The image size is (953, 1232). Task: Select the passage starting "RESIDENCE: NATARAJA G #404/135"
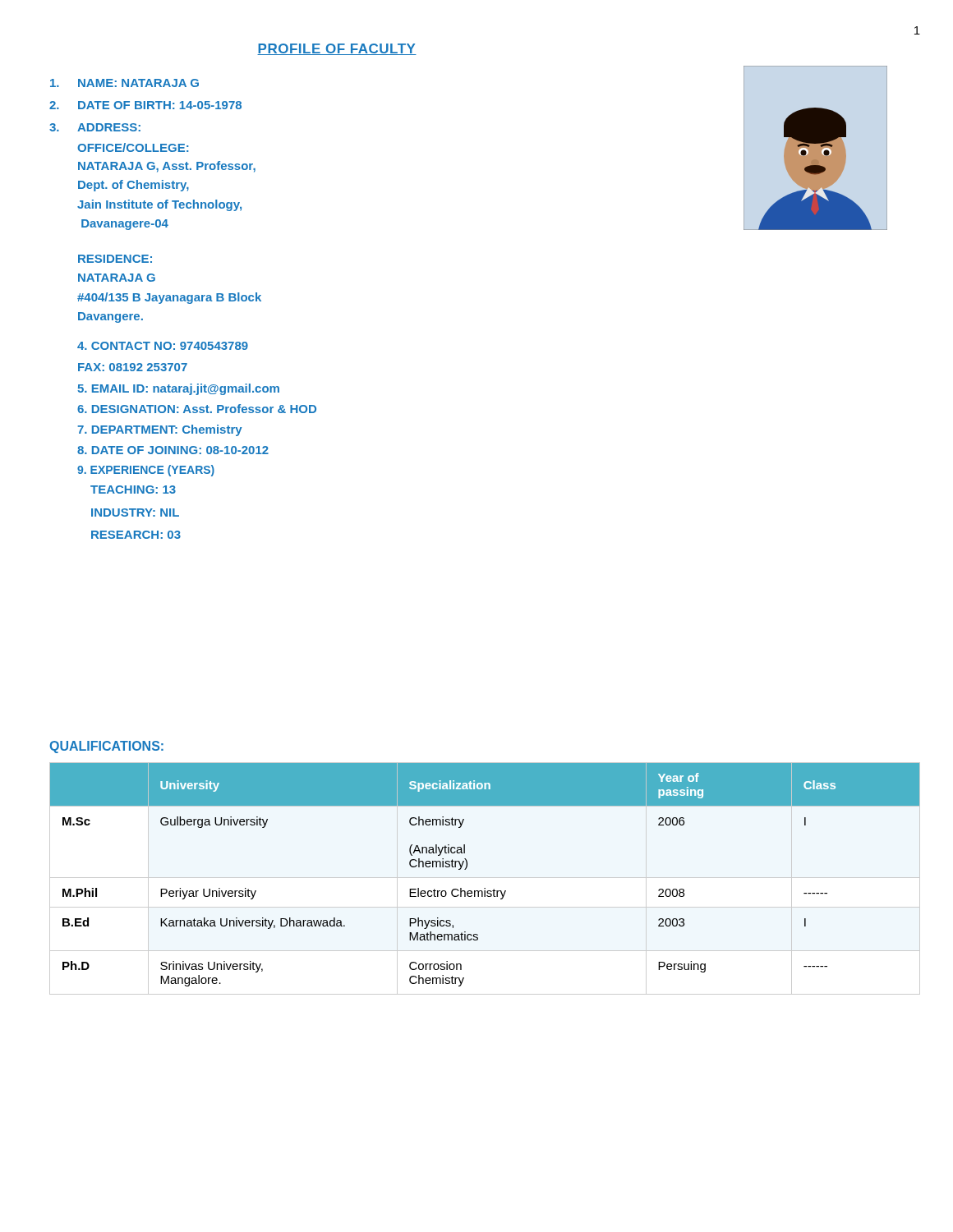pyautogui.click(x=169, y=287)
